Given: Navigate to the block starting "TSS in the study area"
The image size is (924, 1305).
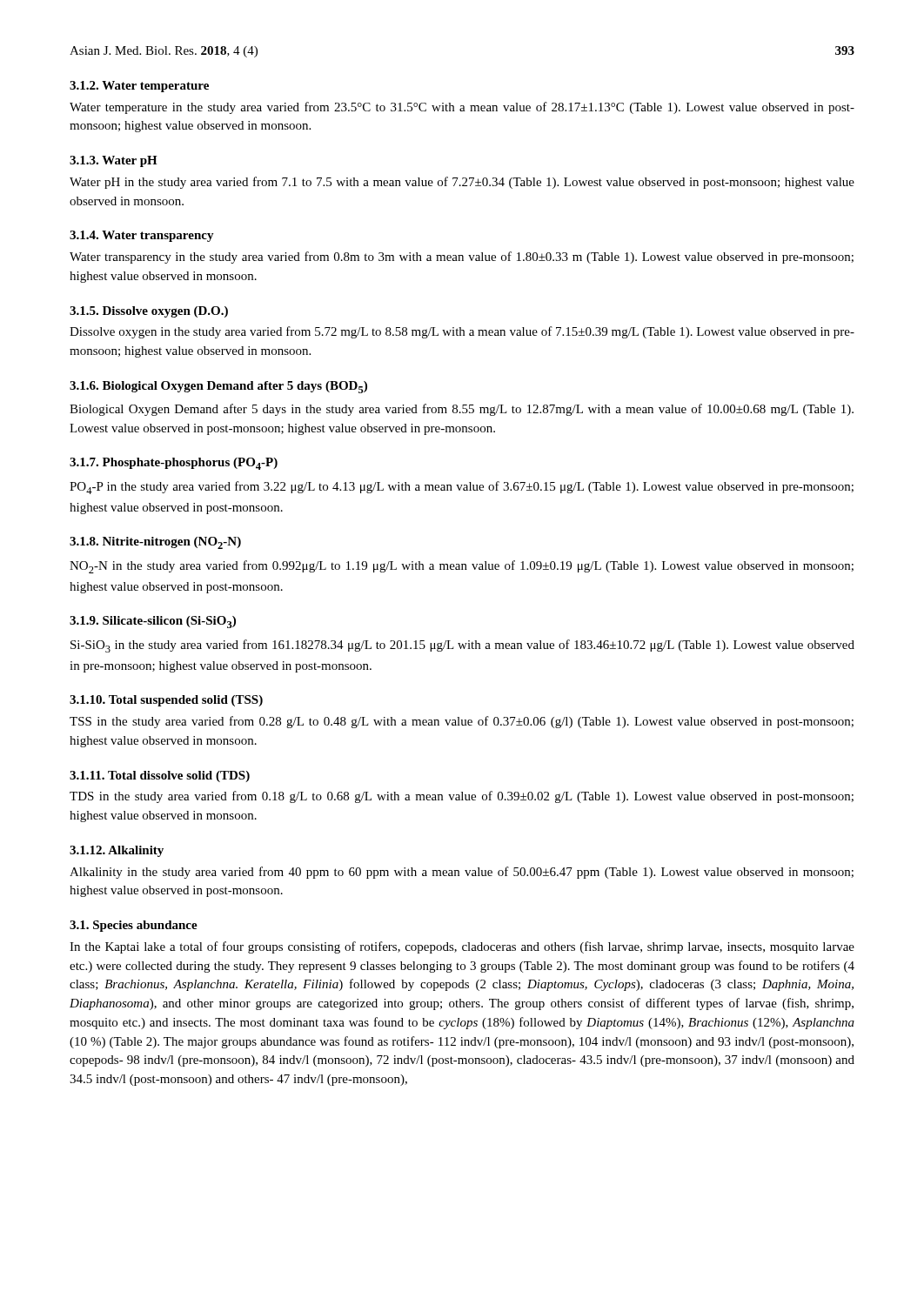Looking at the screenshot, I should click(462, 731).
